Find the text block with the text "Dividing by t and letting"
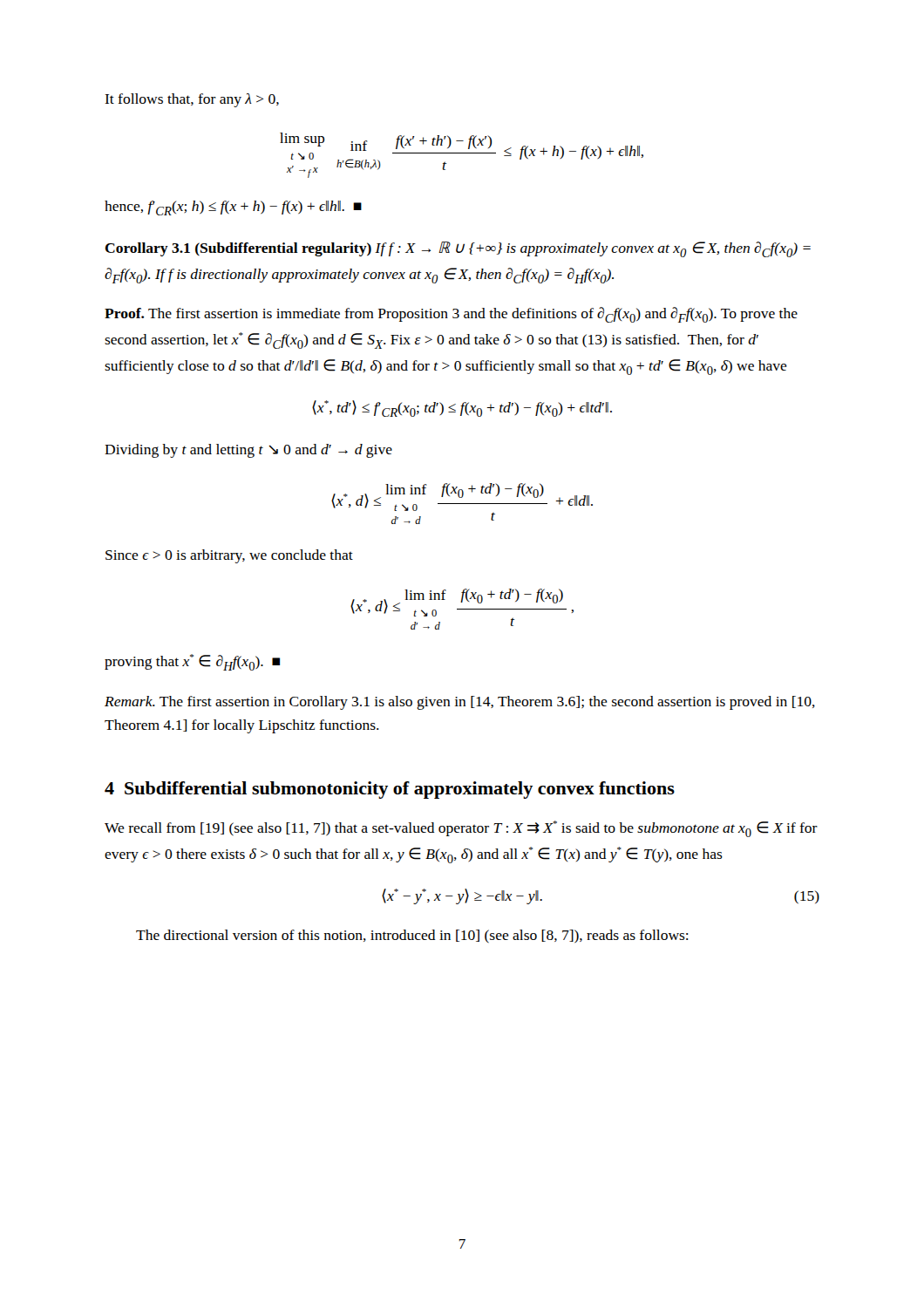This screenshot has width=924, height=1308. tap(248, 449)
